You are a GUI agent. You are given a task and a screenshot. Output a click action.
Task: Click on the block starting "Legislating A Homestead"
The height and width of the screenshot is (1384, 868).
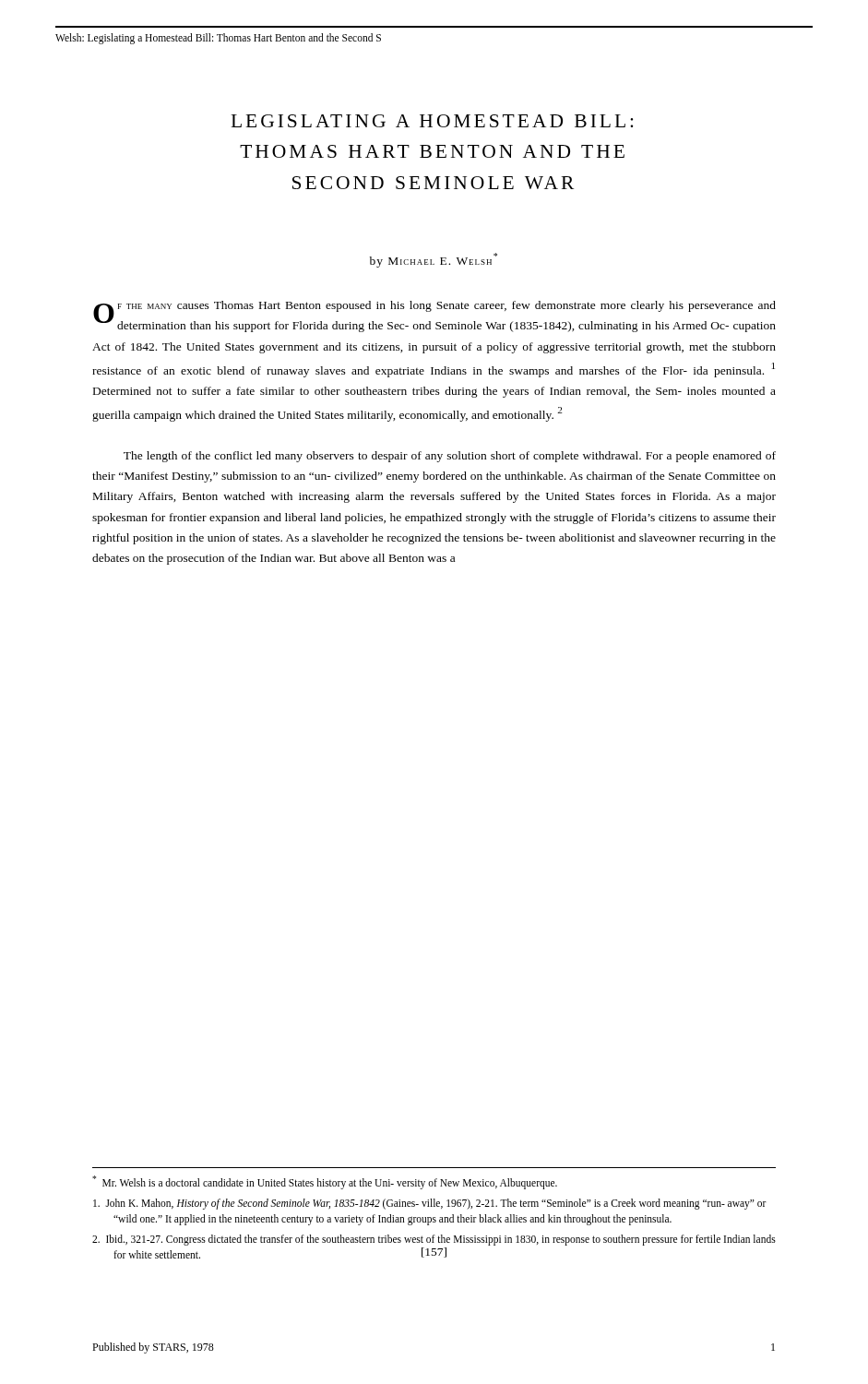(x=434, y=152)
